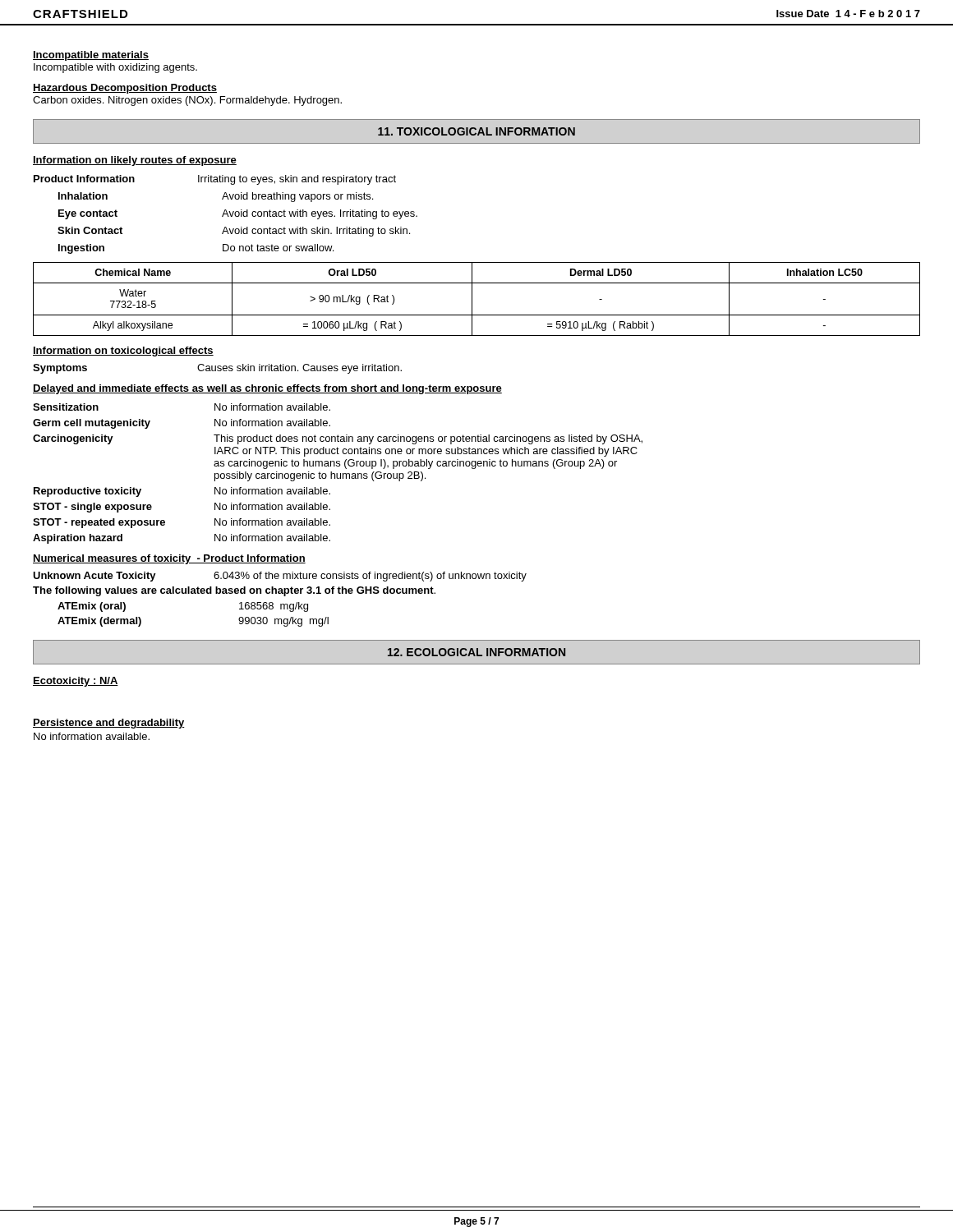This screenshot has width=953, height=1232.
Task: Point to the block starting "Delayed and immediate effects as well as chronic"
Action: 267,388
